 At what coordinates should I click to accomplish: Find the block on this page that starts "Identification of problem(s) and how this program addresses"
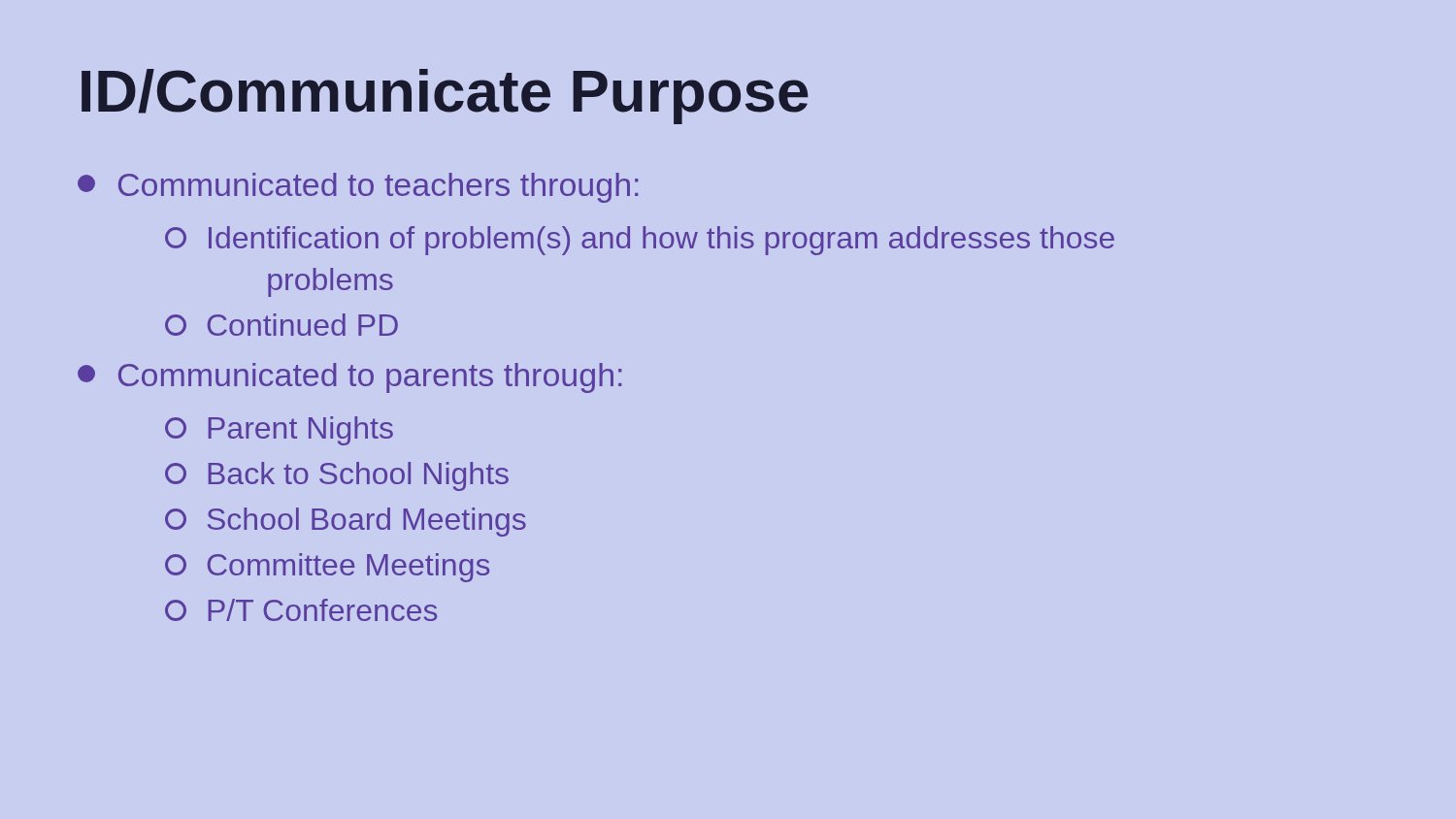click(x=772, y=259)
